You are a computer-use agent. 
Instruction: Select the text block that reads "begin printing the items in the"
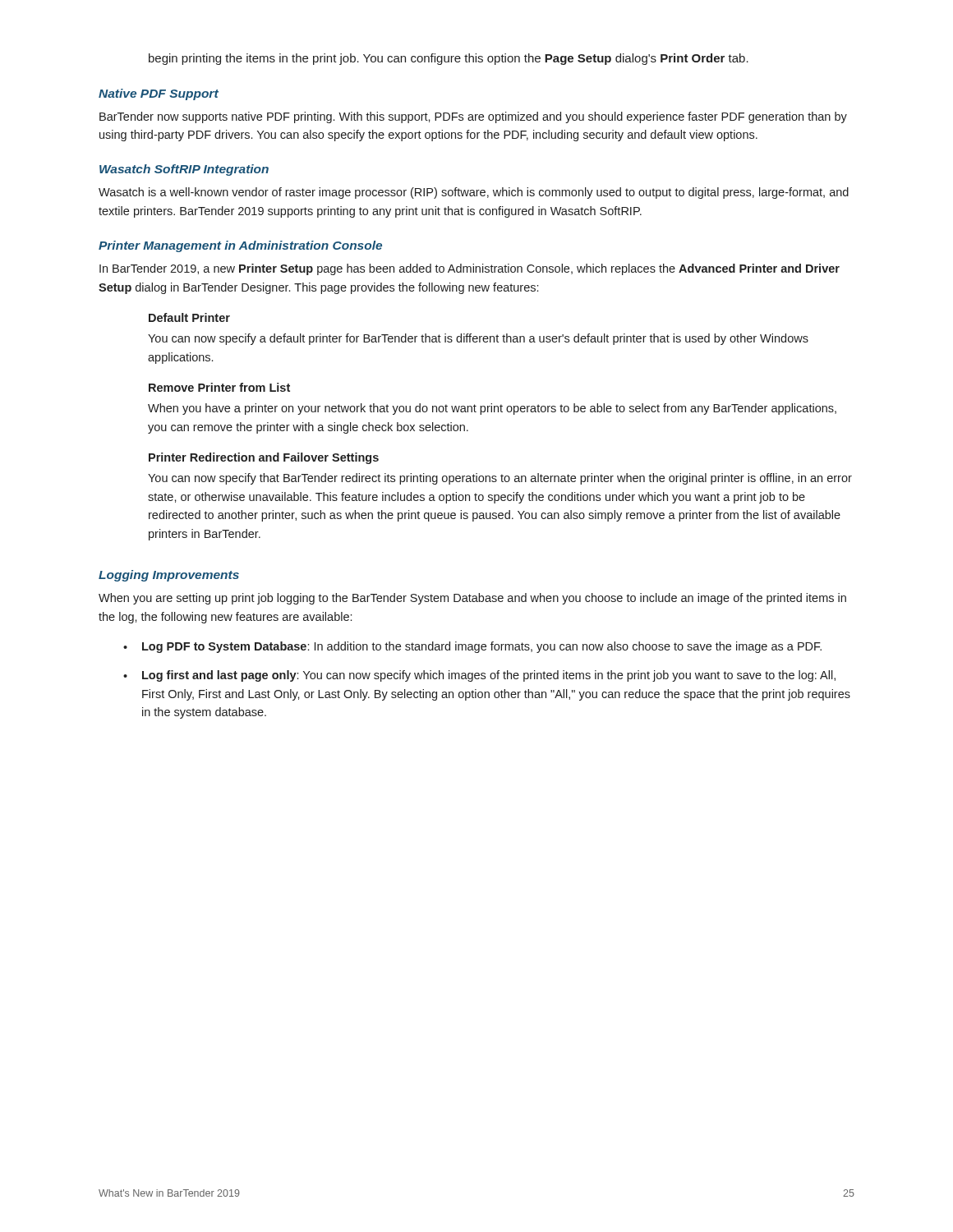pyautogui.click(x=448, y=58)
